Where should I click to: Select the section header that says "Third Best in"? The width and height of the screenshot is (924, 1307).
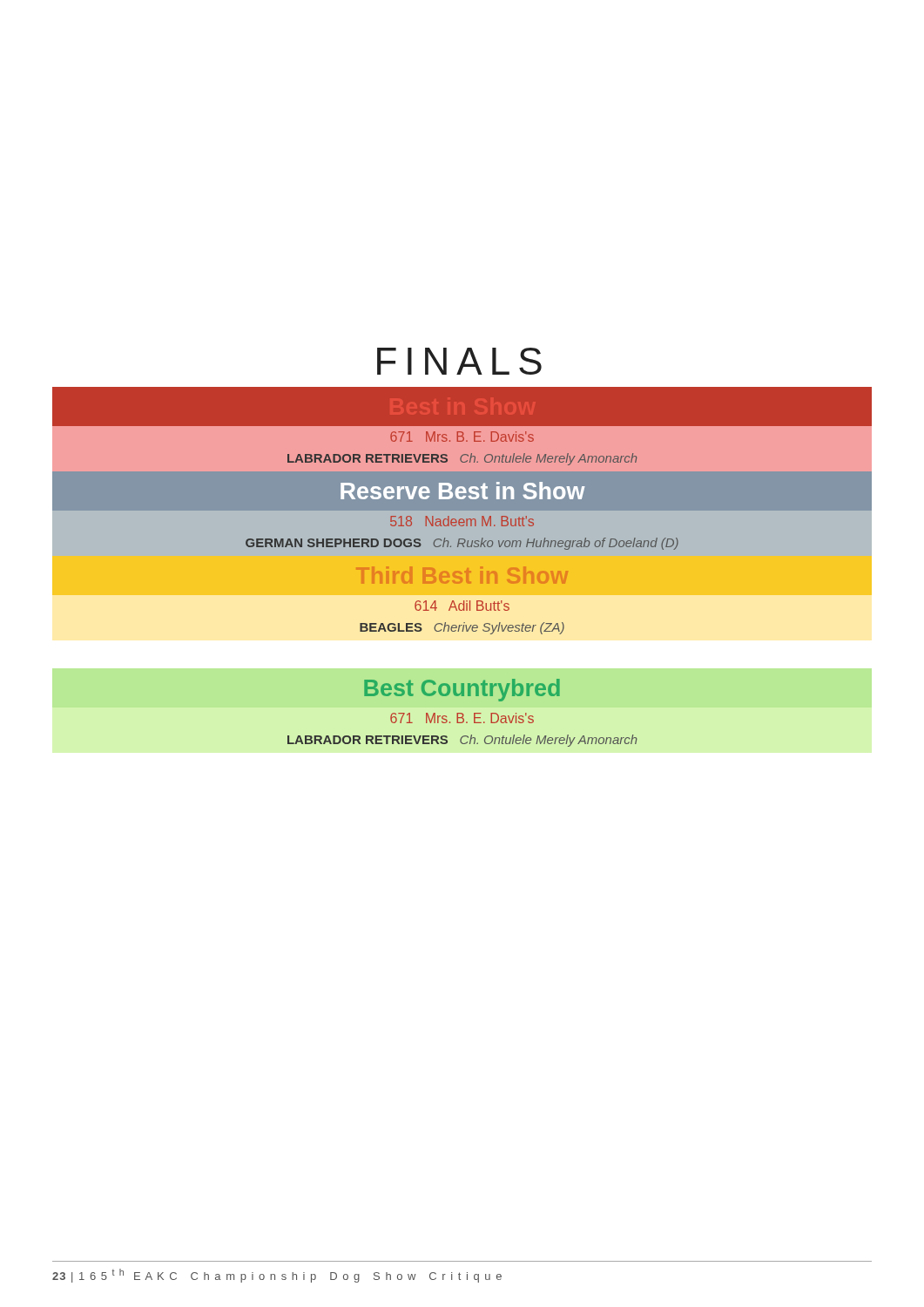coord(462,576)
